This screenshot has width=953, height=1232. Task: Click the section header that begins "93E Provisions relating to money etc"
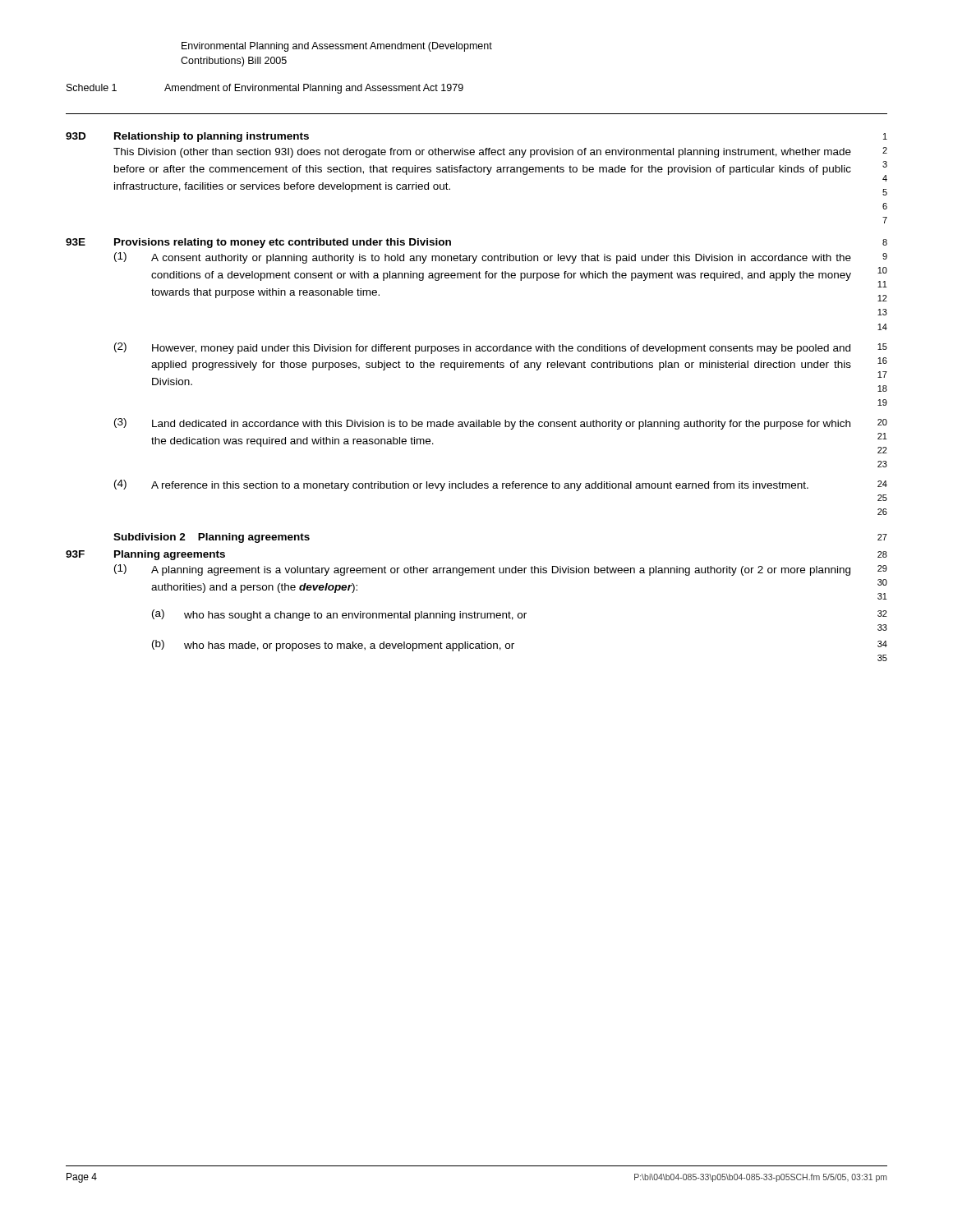75,243
